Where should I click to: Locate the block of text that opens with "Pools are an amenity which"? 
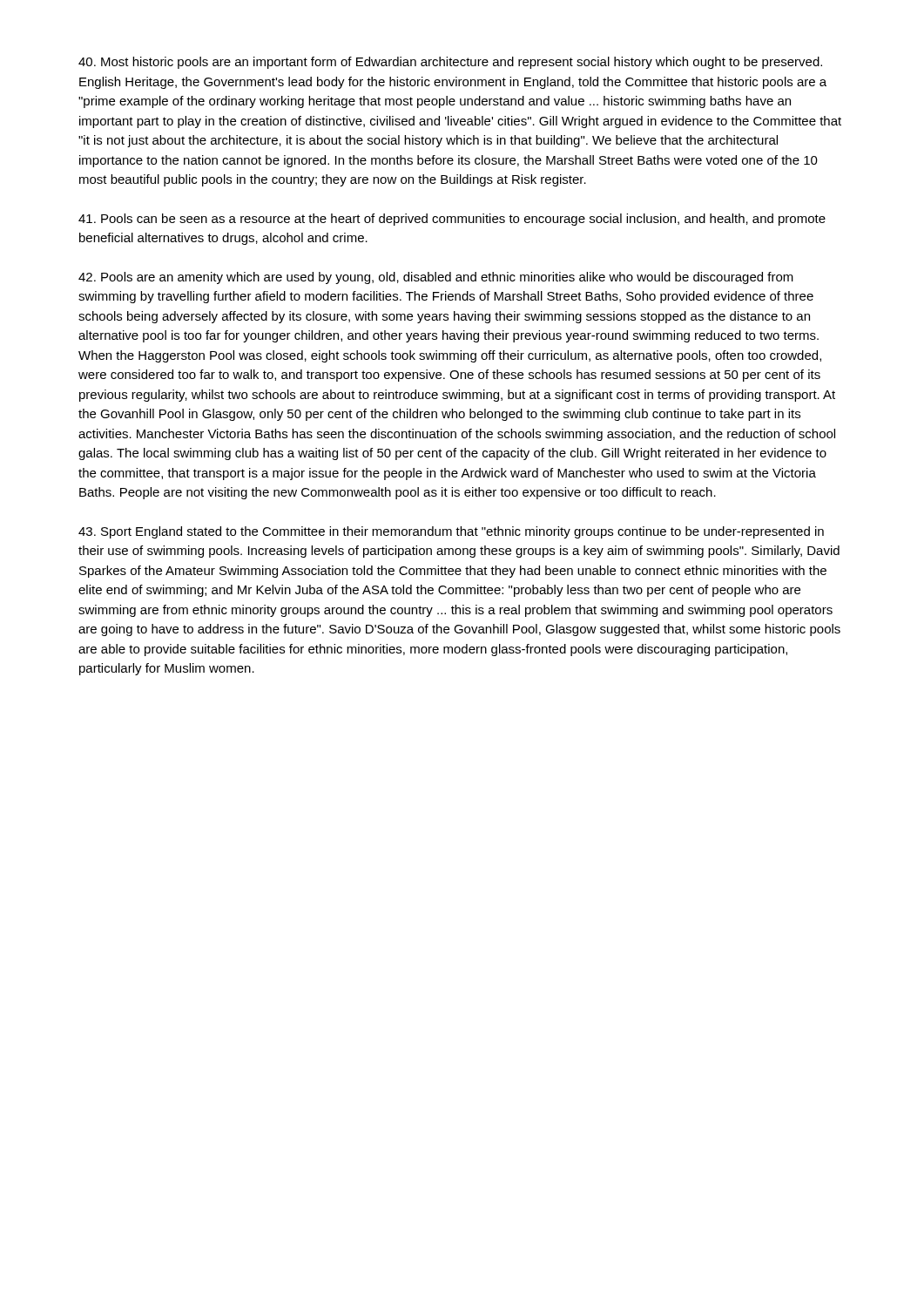(x=457, y=384)
